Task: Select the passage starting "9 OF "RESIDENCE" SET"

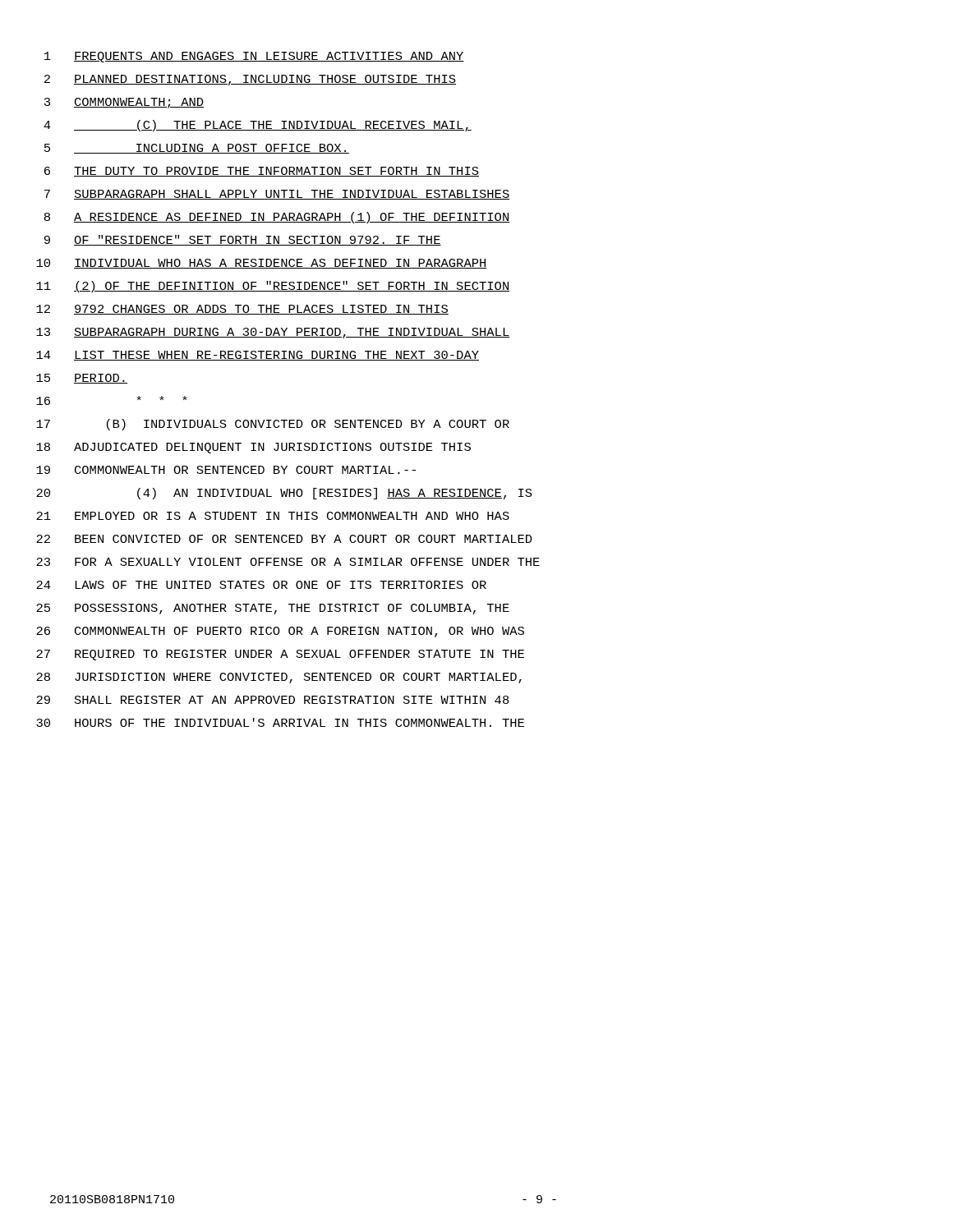Action: click(243, 240)
